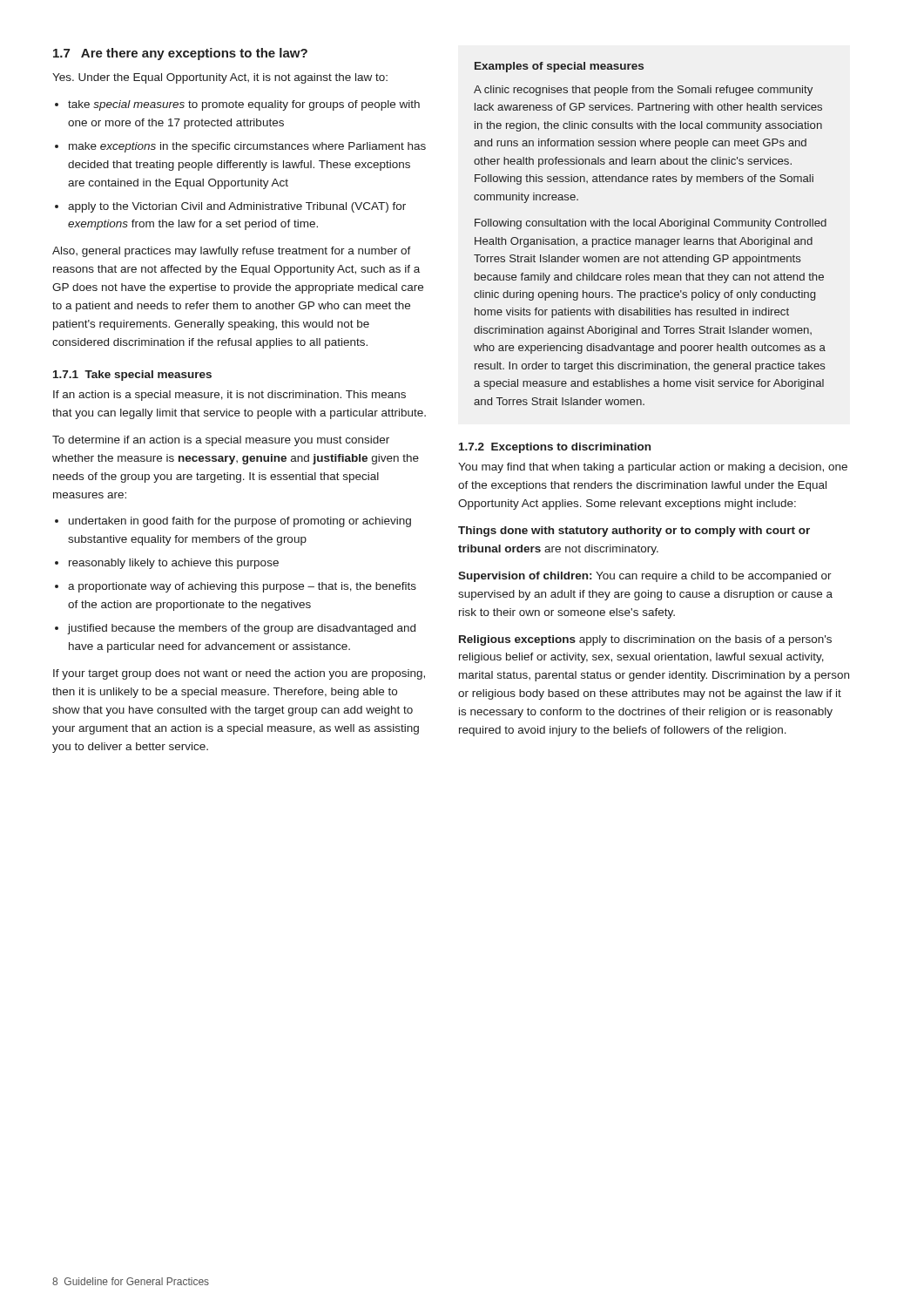Find the section header with the text "1.7 Are there any exceptions to the law?"
The width and height of the screenshot is (924, 1307).
click(180, 53)
